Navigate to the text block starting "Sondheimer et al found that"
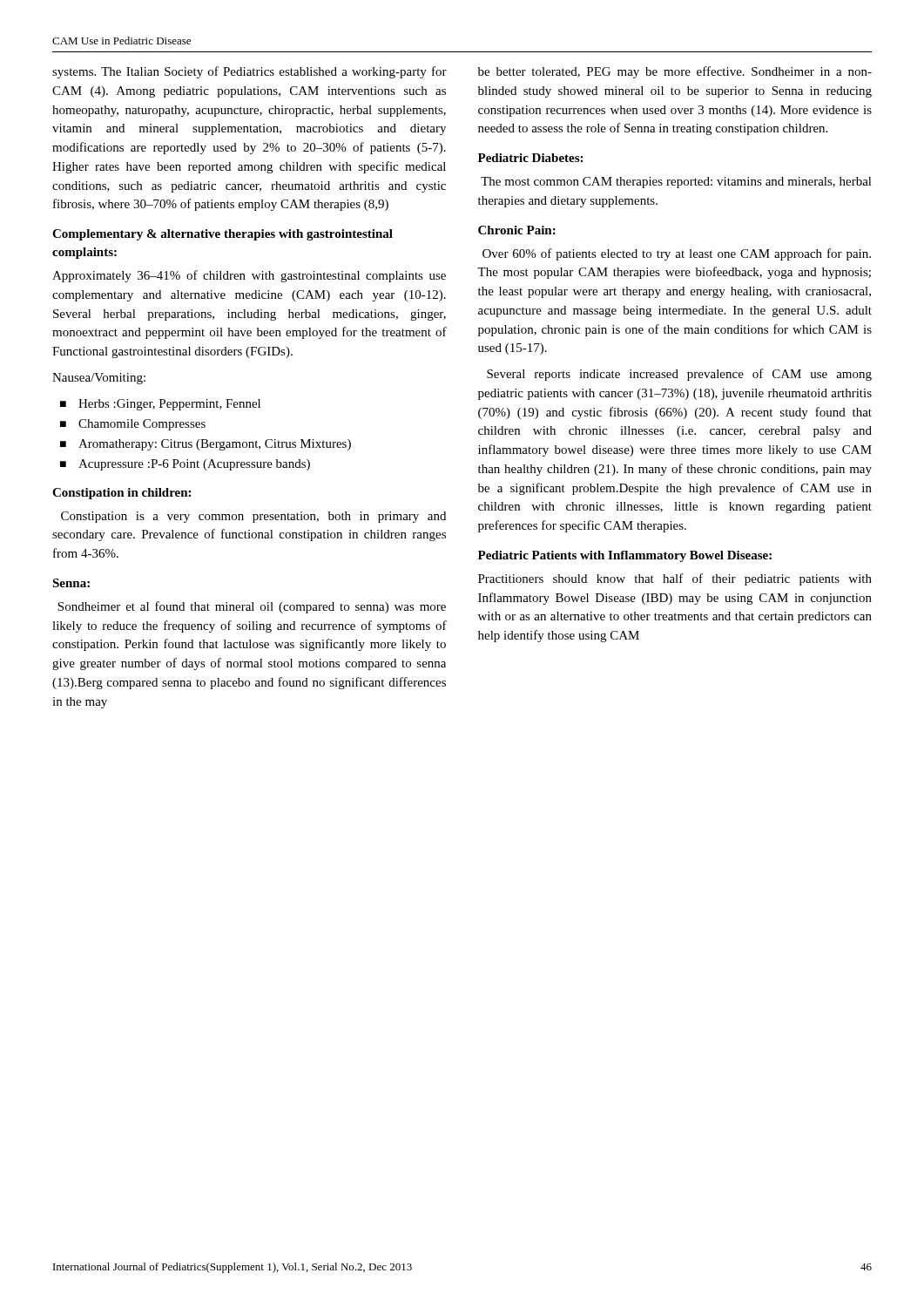This screenshot has height=1307, width=924. (x=249, y=654)
